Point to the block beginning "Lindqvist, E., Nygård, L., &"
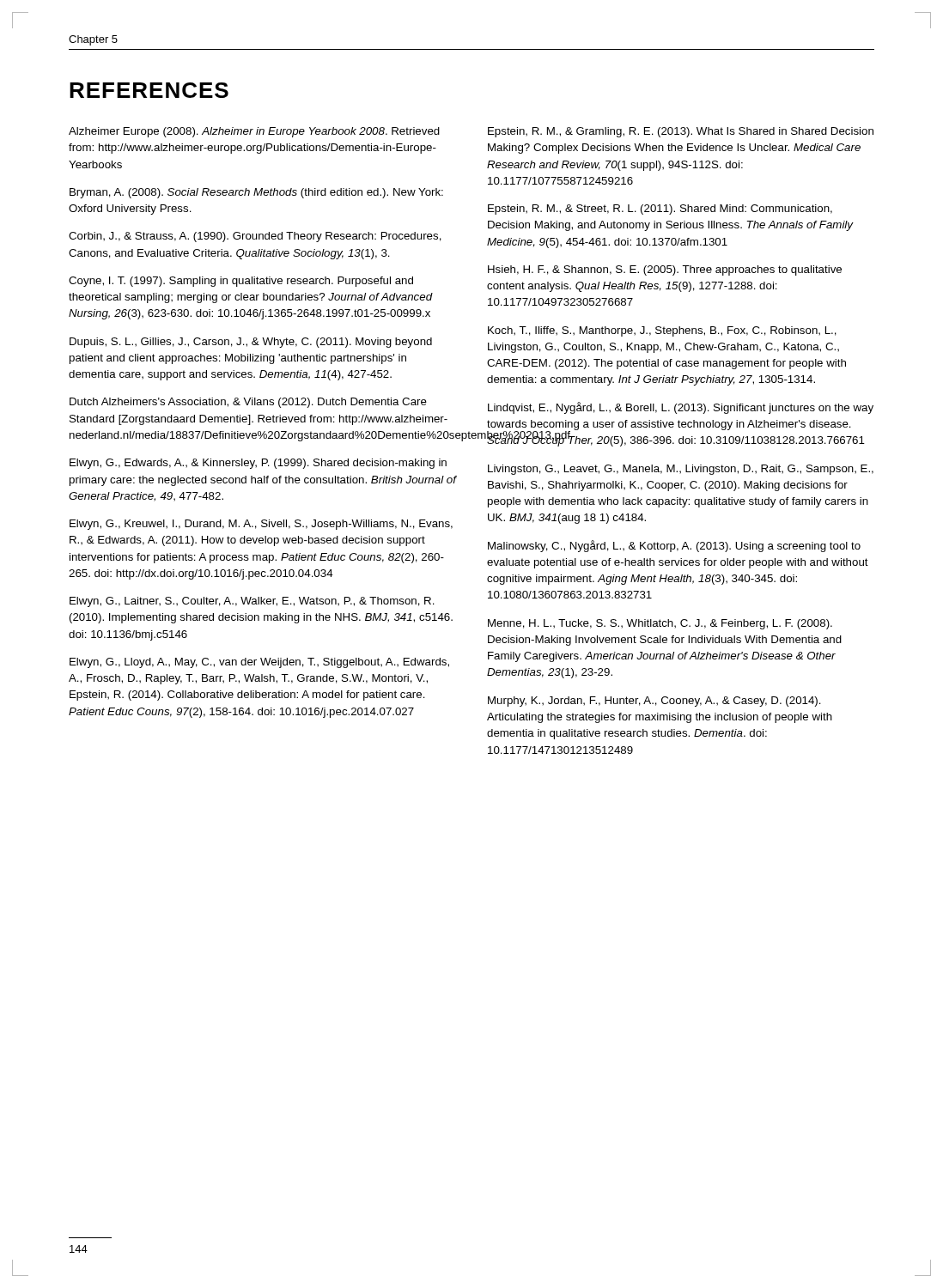This screenshot has height=1288, width=943. [x=680, y=424]
